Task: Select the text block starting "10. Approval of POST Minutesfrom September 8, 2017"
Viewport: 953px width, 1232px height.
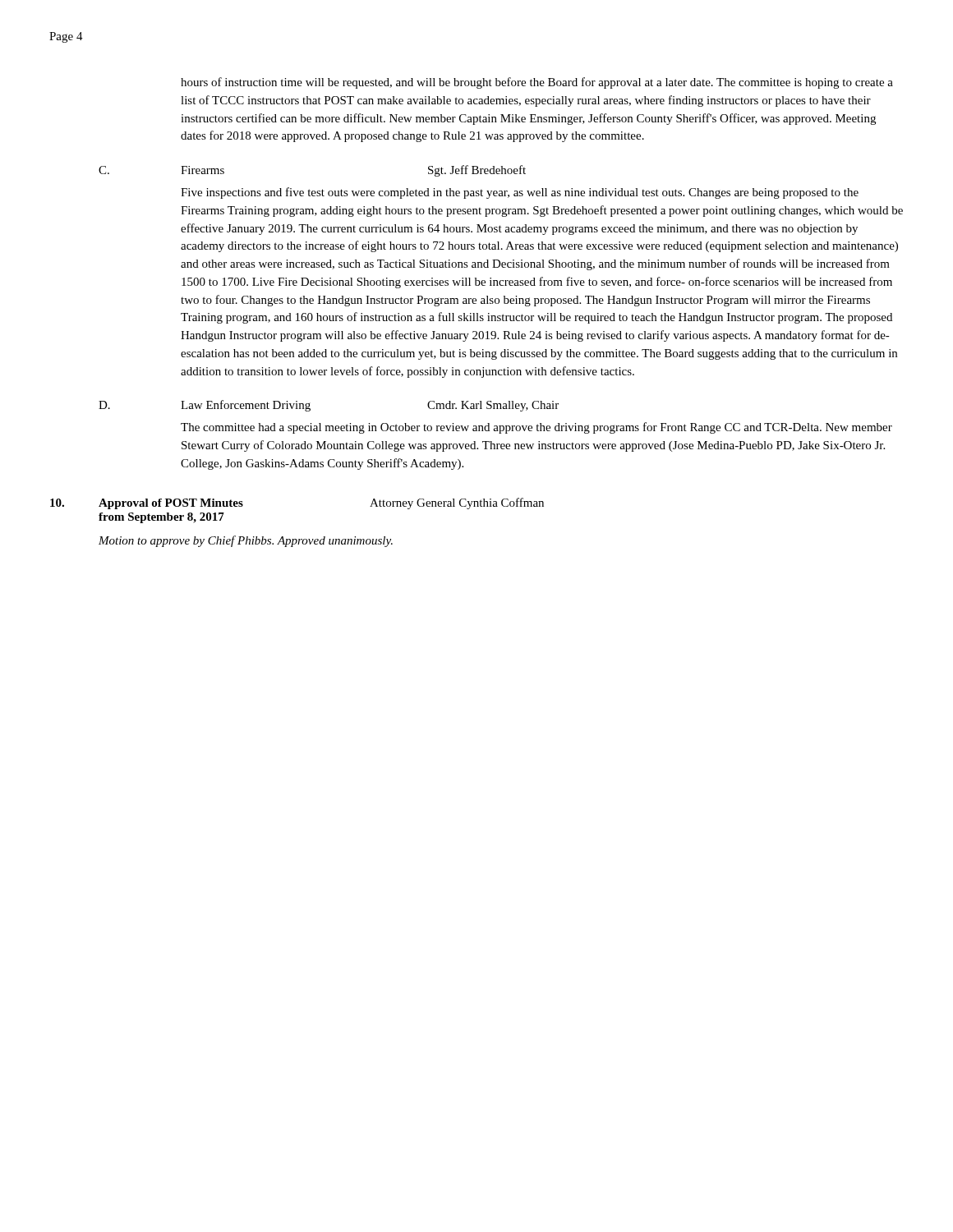Action: (476, 510)
